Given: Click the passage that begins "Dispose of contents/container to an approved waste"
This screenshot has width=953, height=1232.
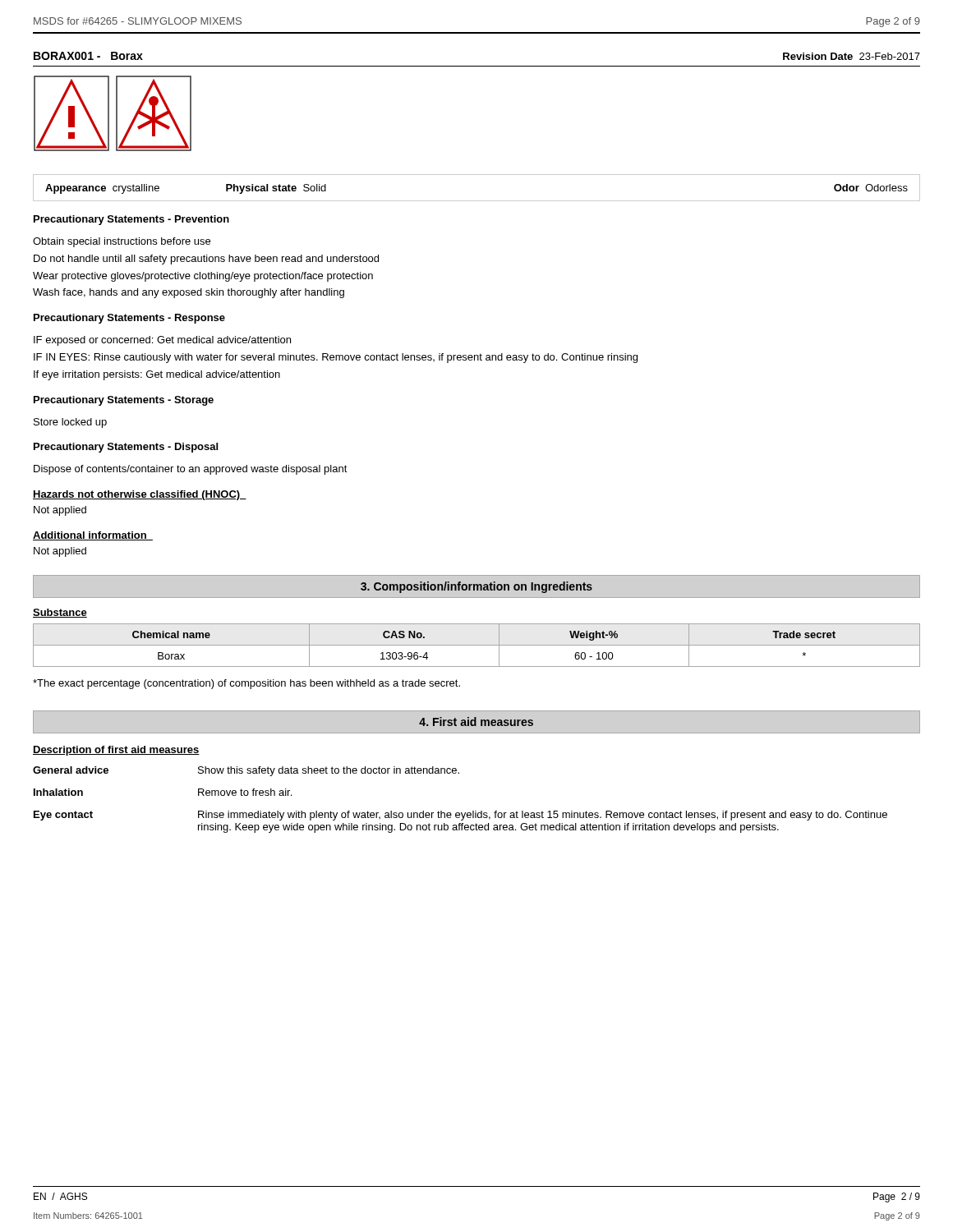Looking at the screenshot, I should tap(190, 469).
